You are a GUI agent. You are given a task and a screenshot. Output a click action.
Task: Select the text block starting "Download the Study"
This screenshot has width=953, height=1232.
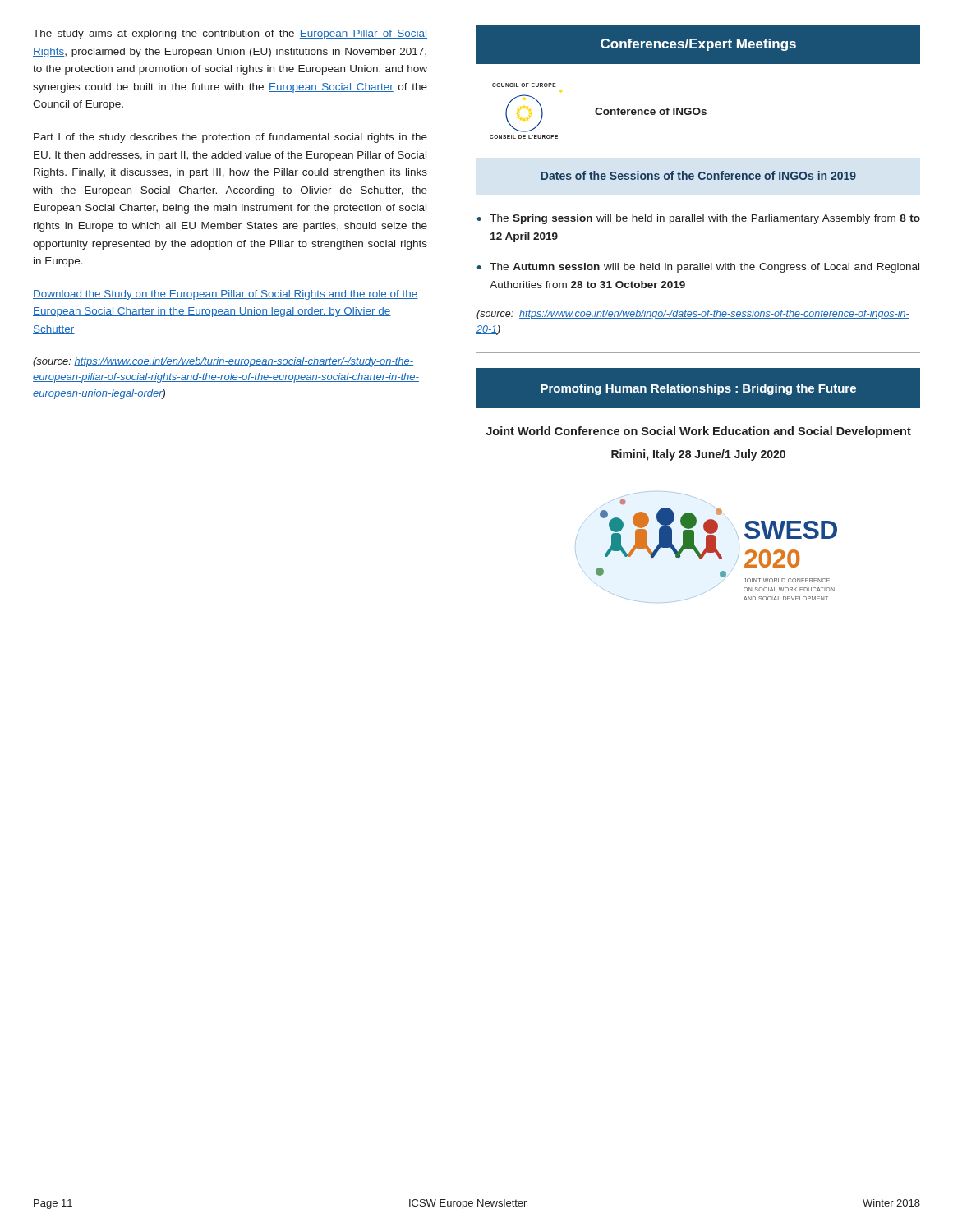[225, 311]
